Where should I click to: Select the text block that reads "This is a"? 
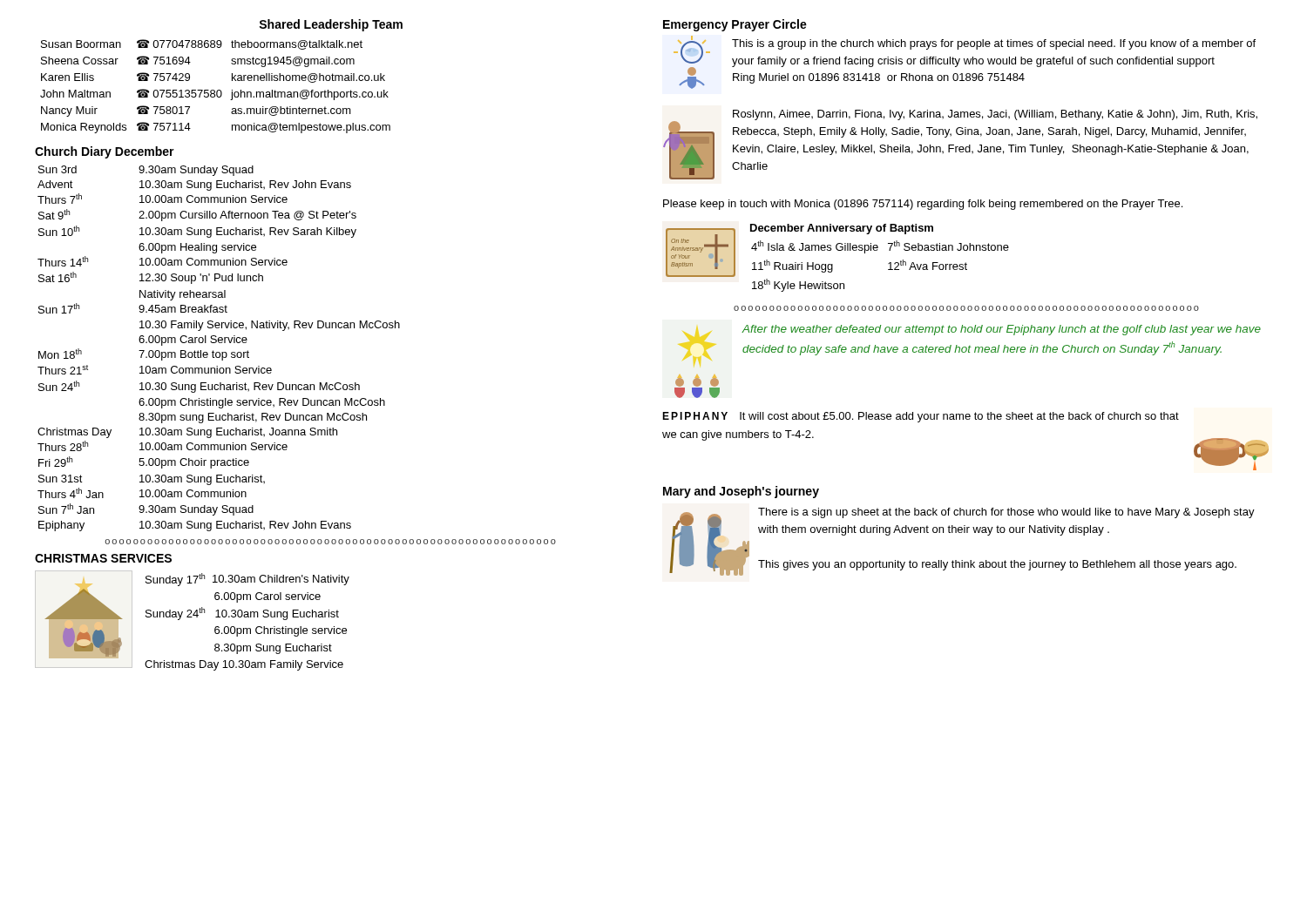point(994,60)
